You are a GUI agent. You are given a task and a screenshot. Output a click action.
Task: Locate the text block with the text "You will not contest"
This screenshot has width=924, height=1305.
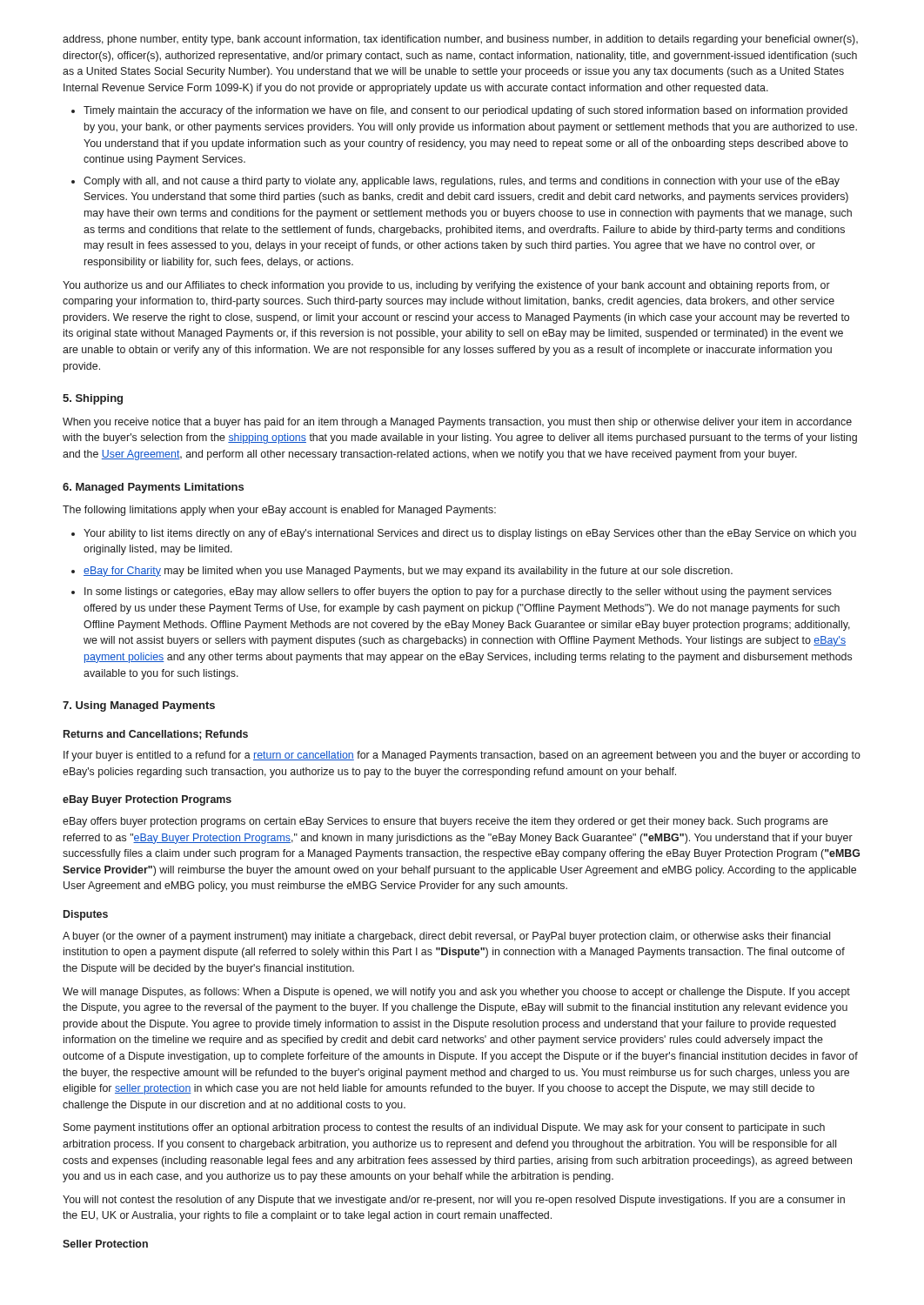pos(454,1208)
